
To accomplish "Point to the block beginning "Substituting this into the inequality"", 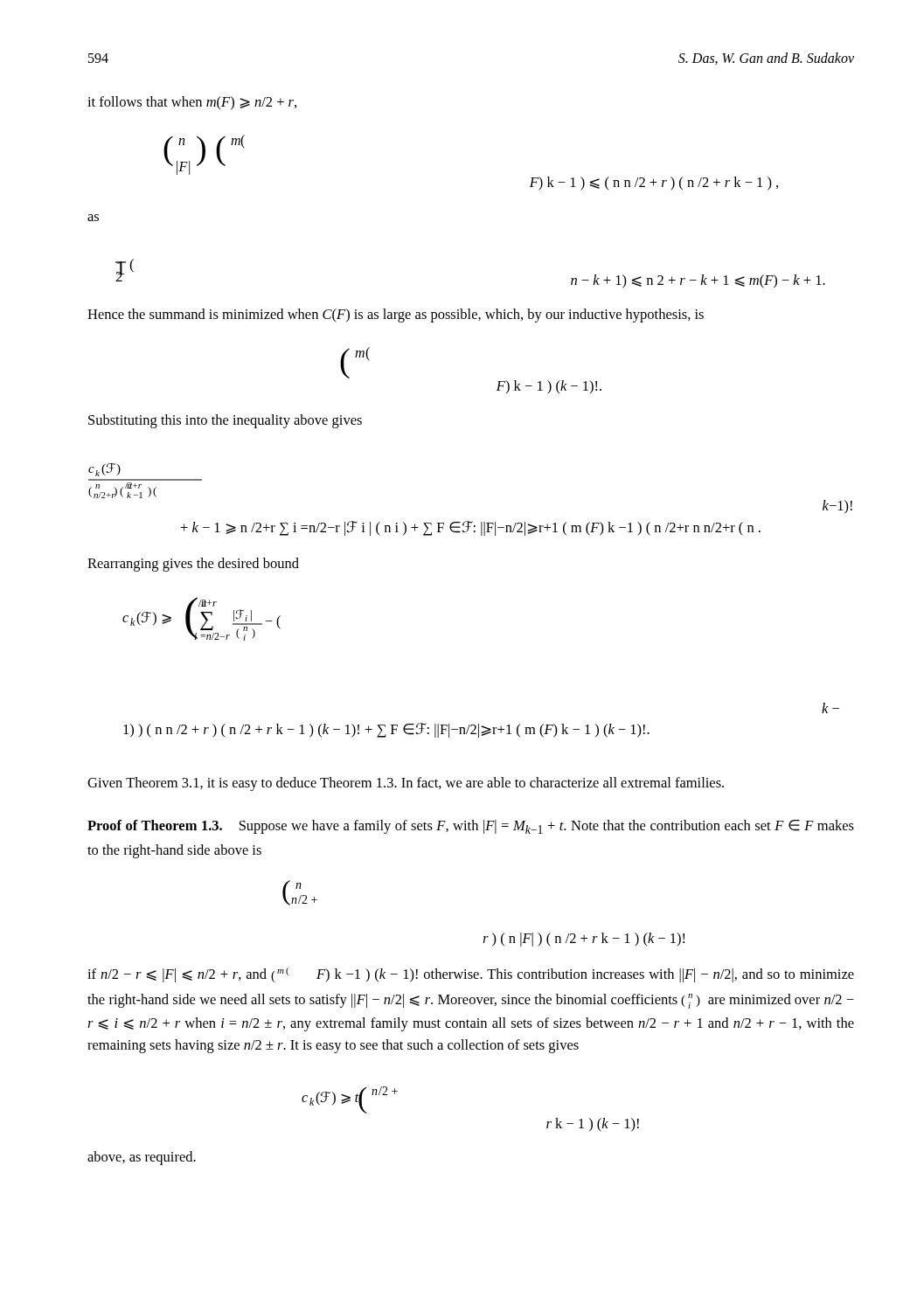I will point(225,420).
